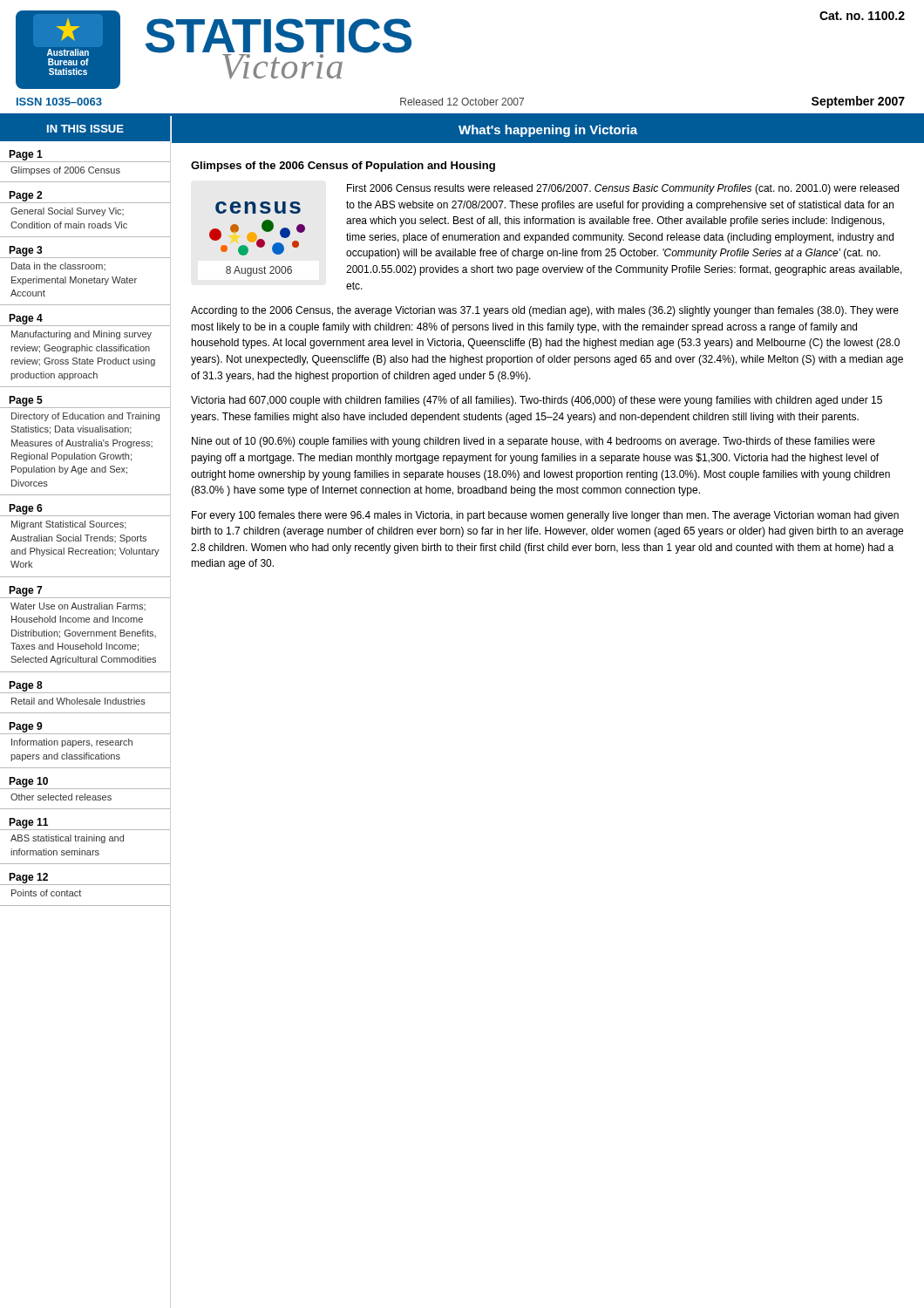
Task: Click on the text starting "Page 5"
Action: [x=26, y=400]
